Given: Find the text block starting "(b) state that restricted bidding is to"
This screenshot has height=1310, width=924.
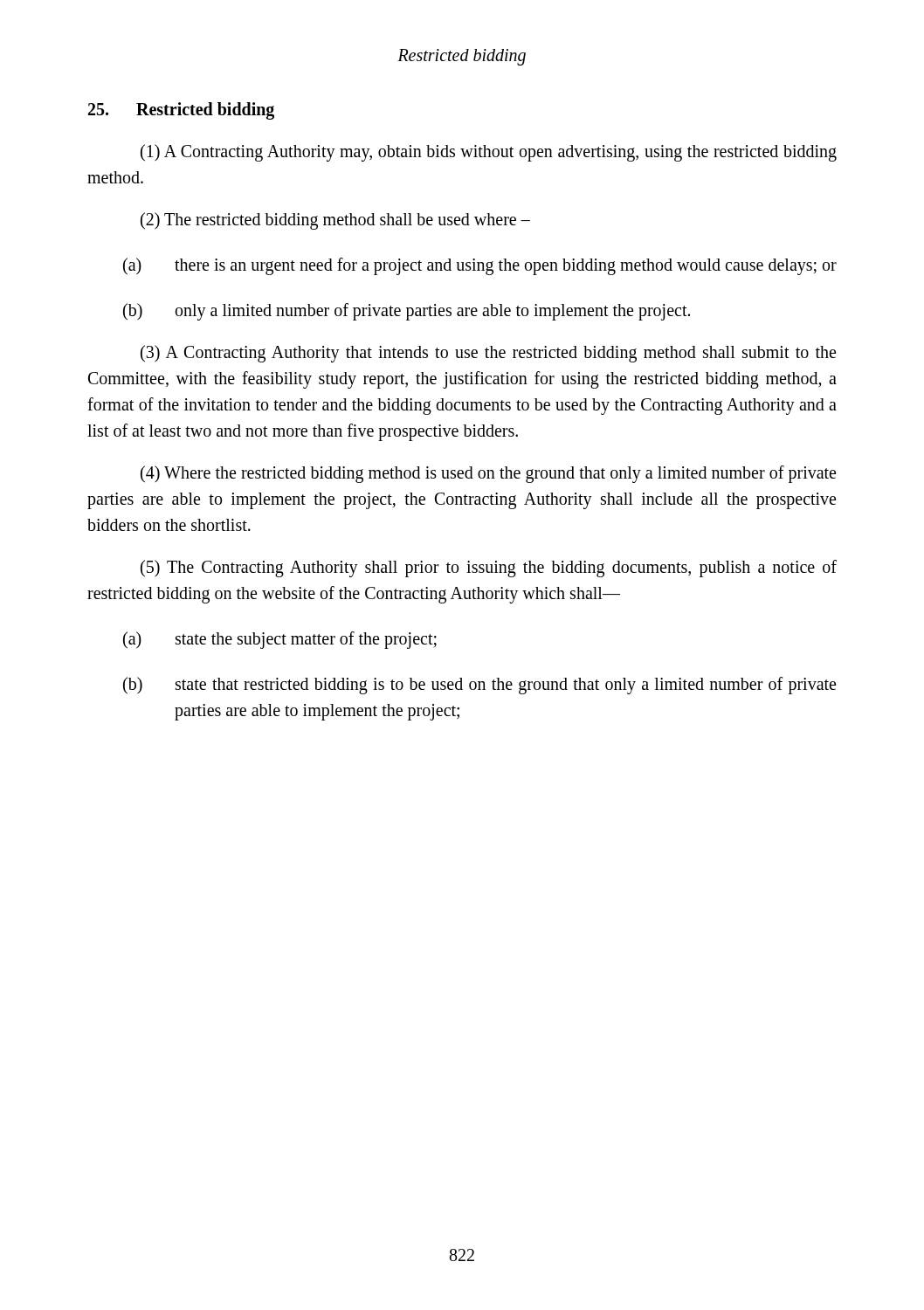Looking at the screenshot, I should point(479,697).
